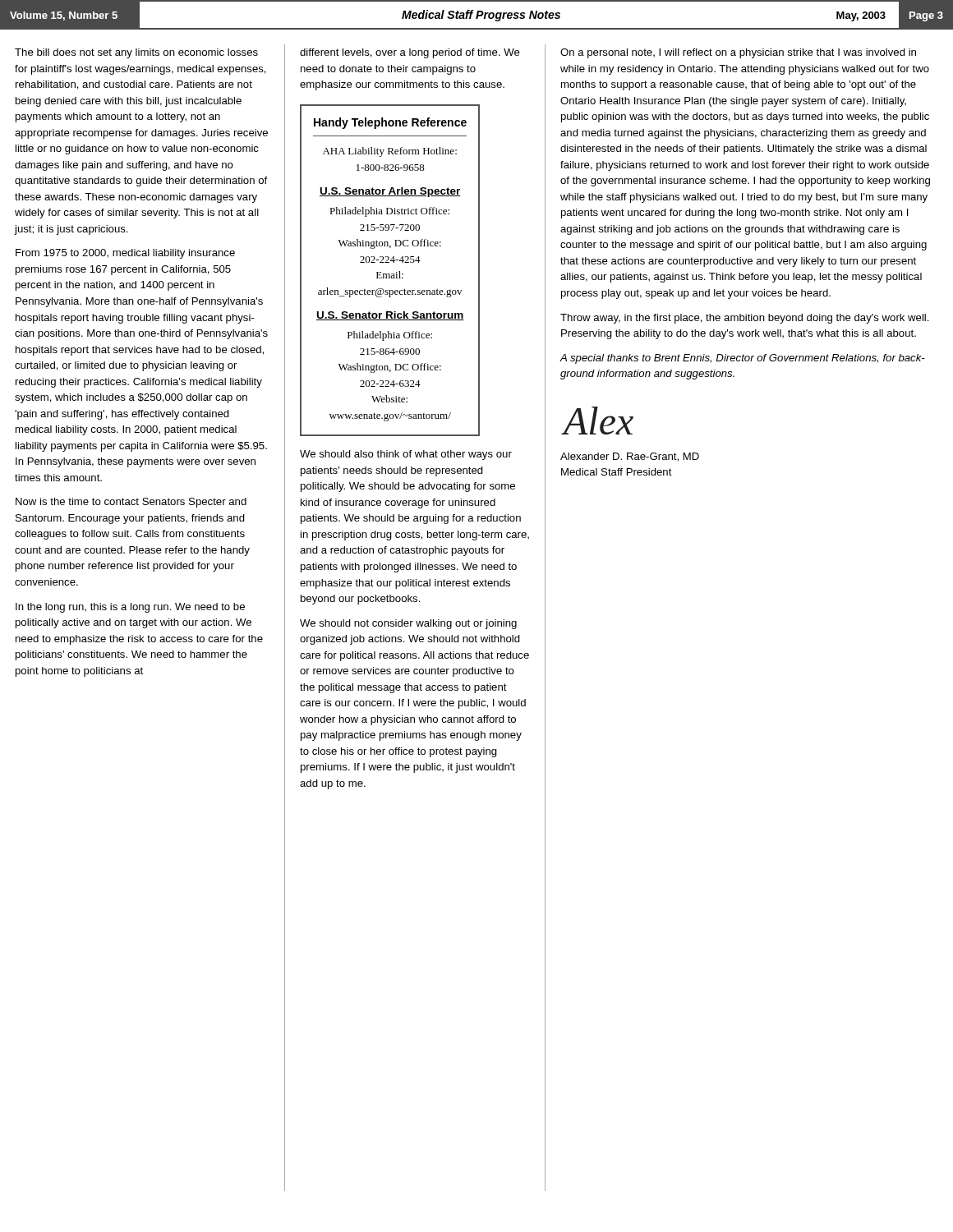Screen dimensions: 1232x953
Task: Find the region starting "On a personal note, I"
Action: (x=749, y=173)
